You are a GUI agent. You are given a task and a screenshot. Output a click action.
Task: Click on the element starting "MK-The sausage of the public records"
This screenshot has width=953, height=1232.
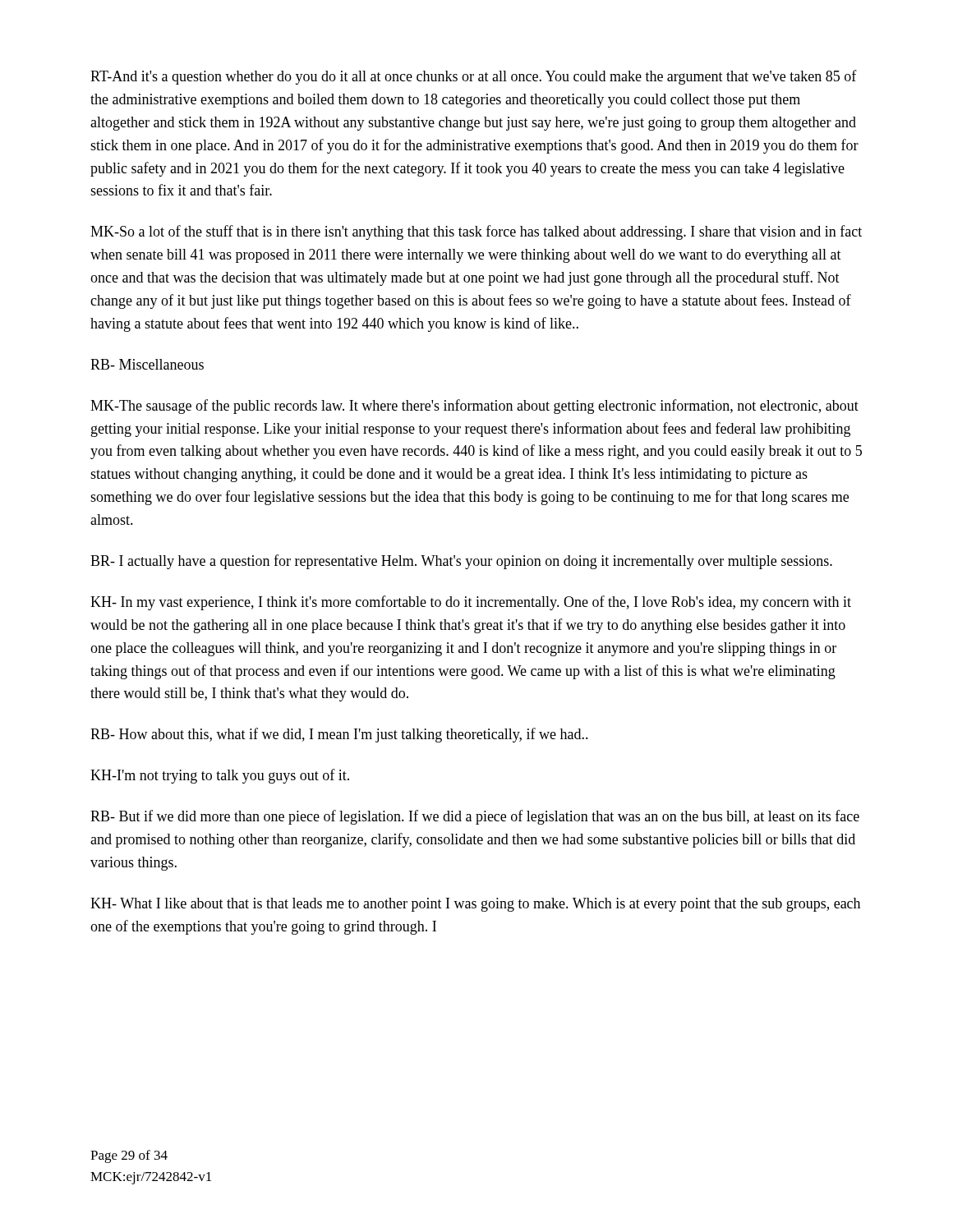(x=476, y=463)
